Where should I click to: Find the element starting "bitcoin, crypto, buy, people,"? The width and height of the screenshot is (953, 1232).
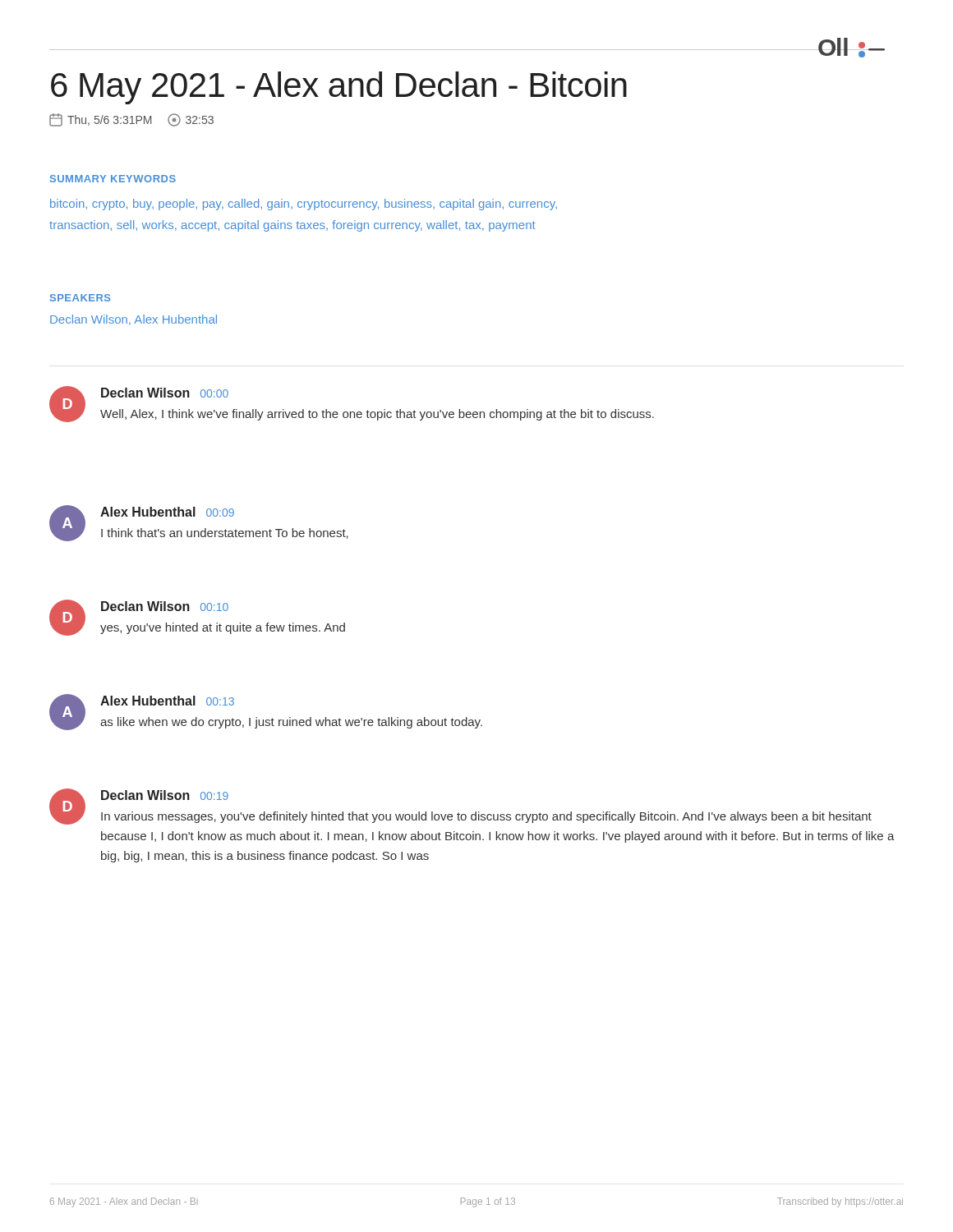[476, 214]
